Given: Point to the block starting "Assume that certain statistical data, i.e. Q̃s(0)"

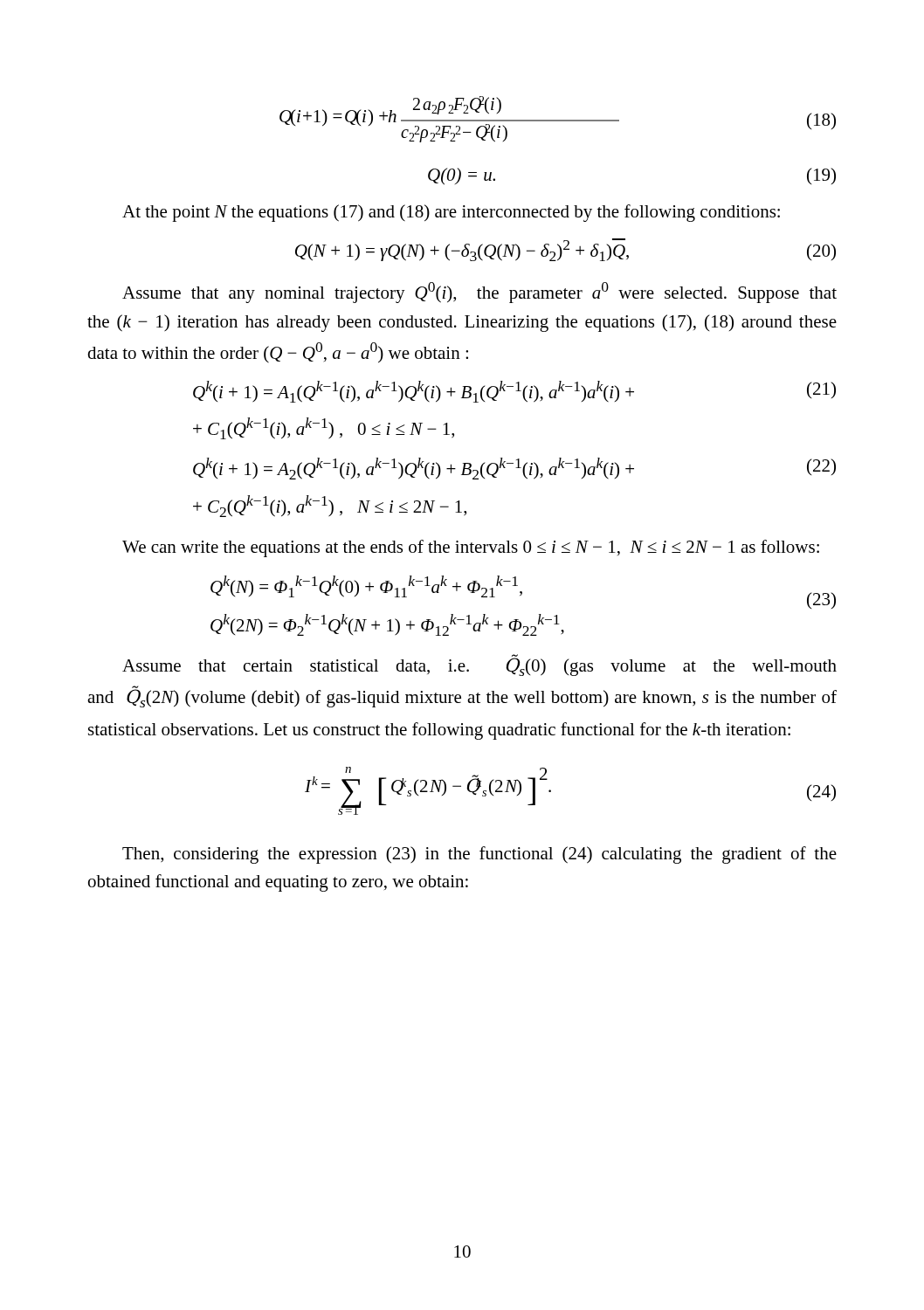Looking at the screenshot, I should coord(462,697).
